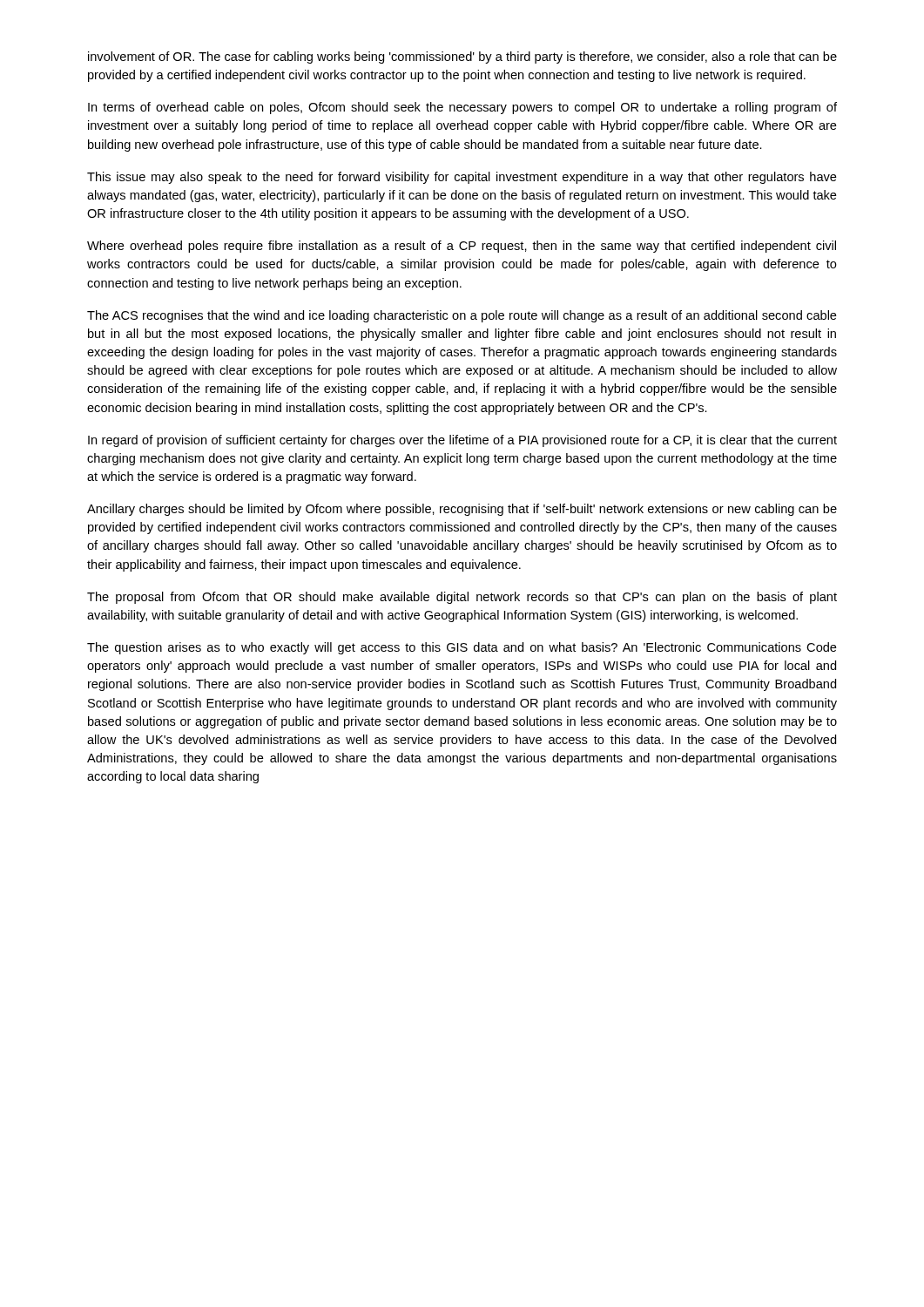Locate the text block that says "The ACS recognises that the wind"

(x=462, y=361)
